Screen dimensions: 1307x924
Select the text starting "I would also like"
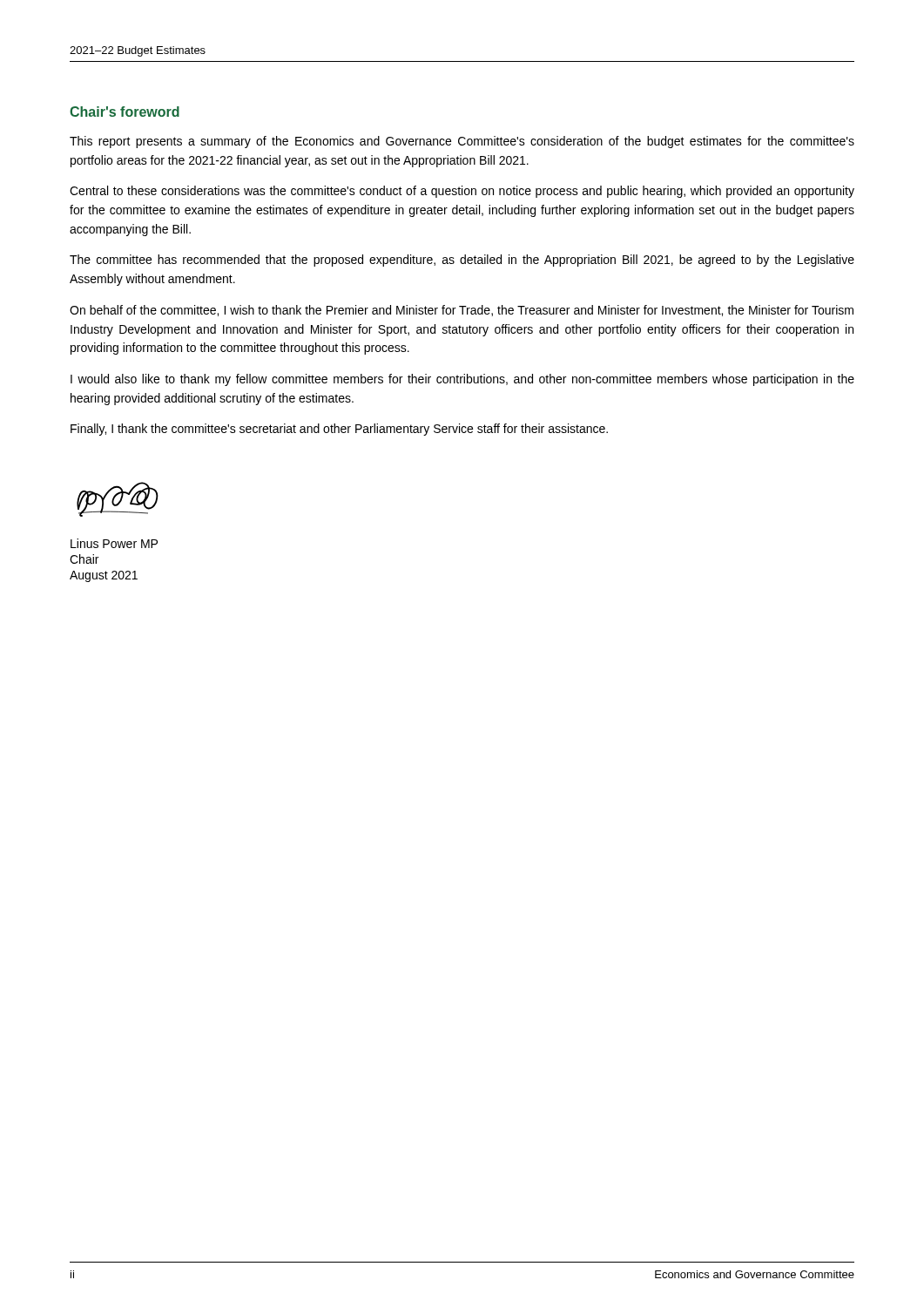[x=462, y=388]
